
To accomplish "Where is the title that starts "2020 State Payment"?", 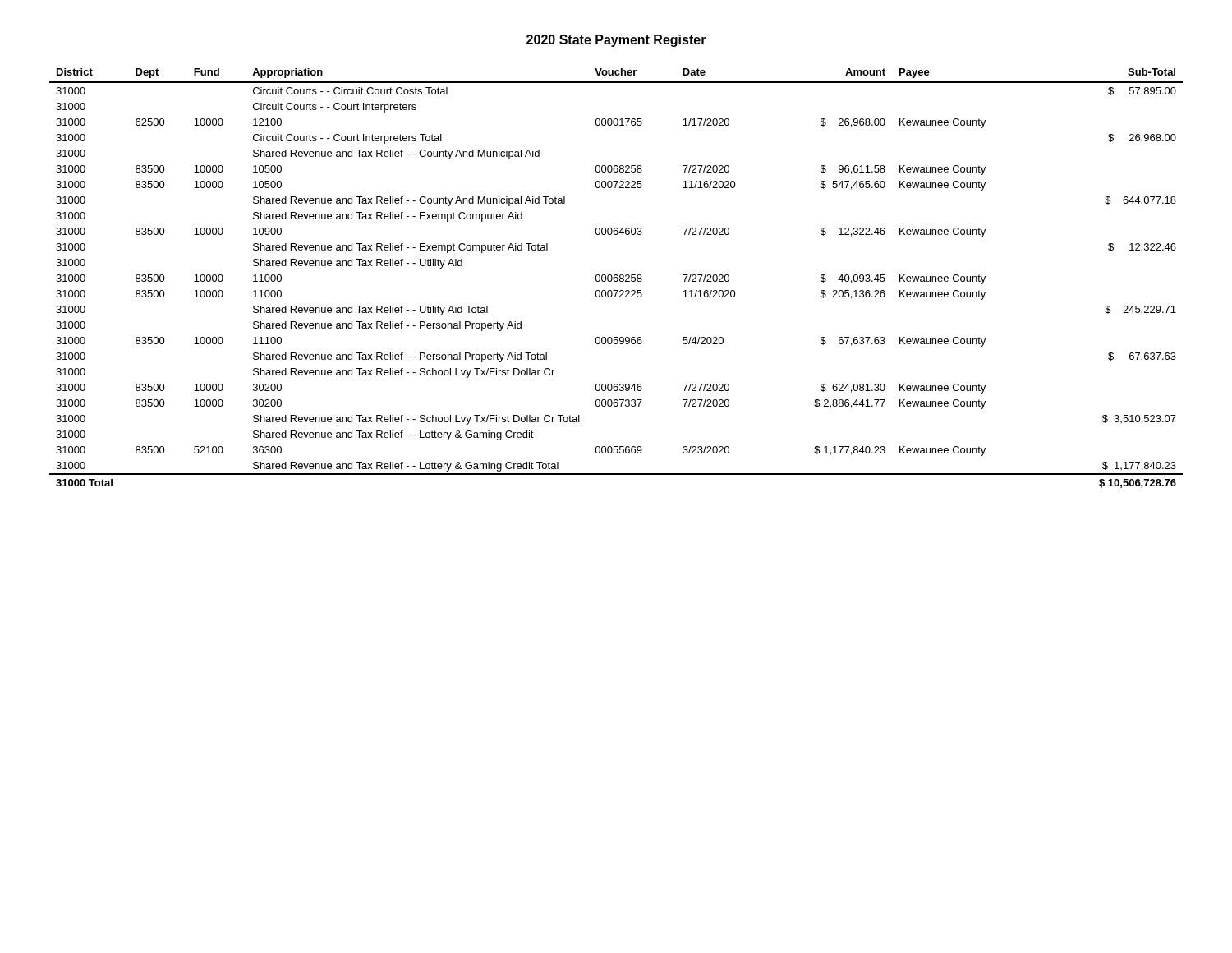I will point(616,40).
